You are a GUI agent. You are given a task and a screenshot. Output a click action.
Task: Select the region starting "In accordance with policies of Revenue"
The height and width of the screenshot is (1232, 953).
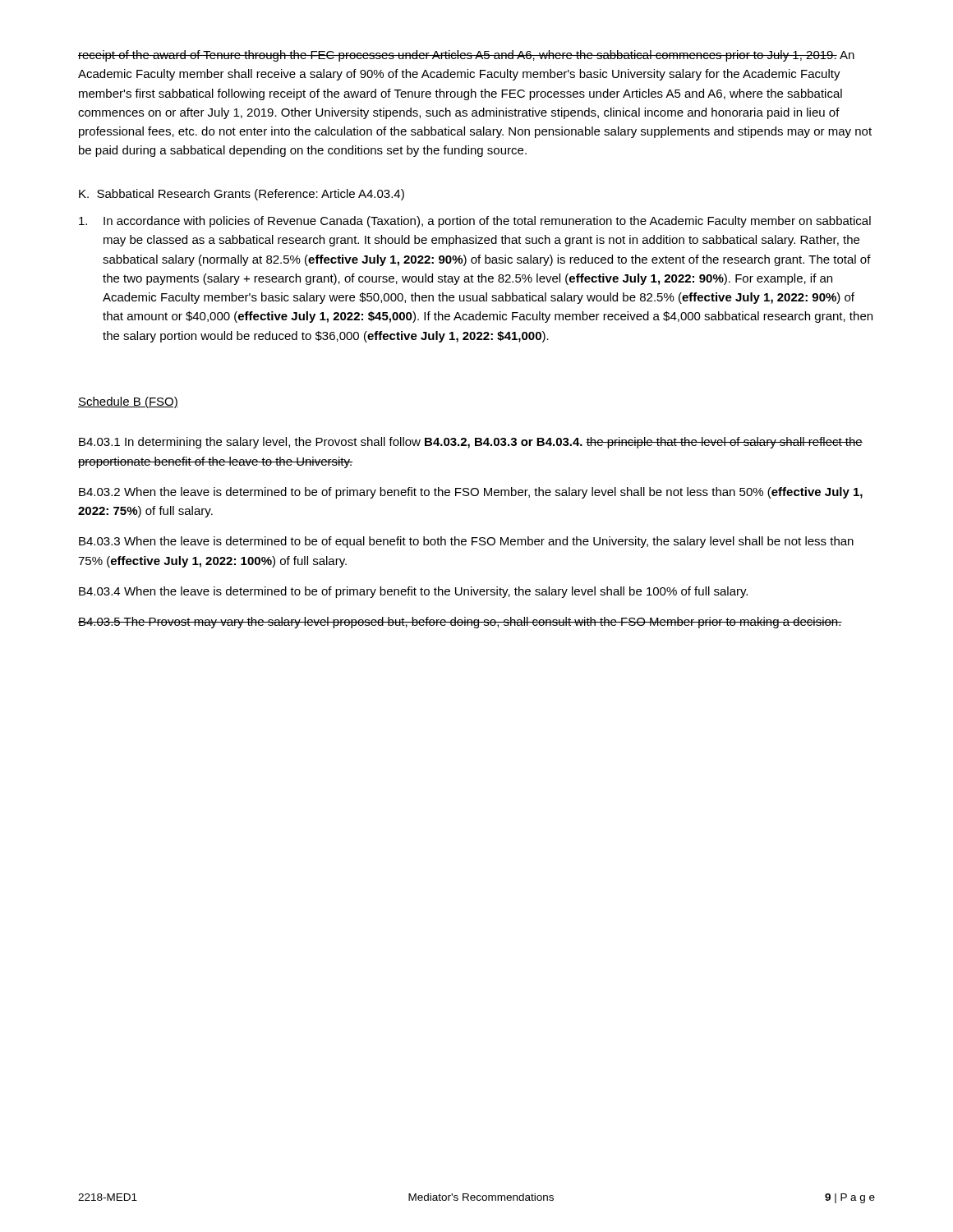tap(476, 278)
